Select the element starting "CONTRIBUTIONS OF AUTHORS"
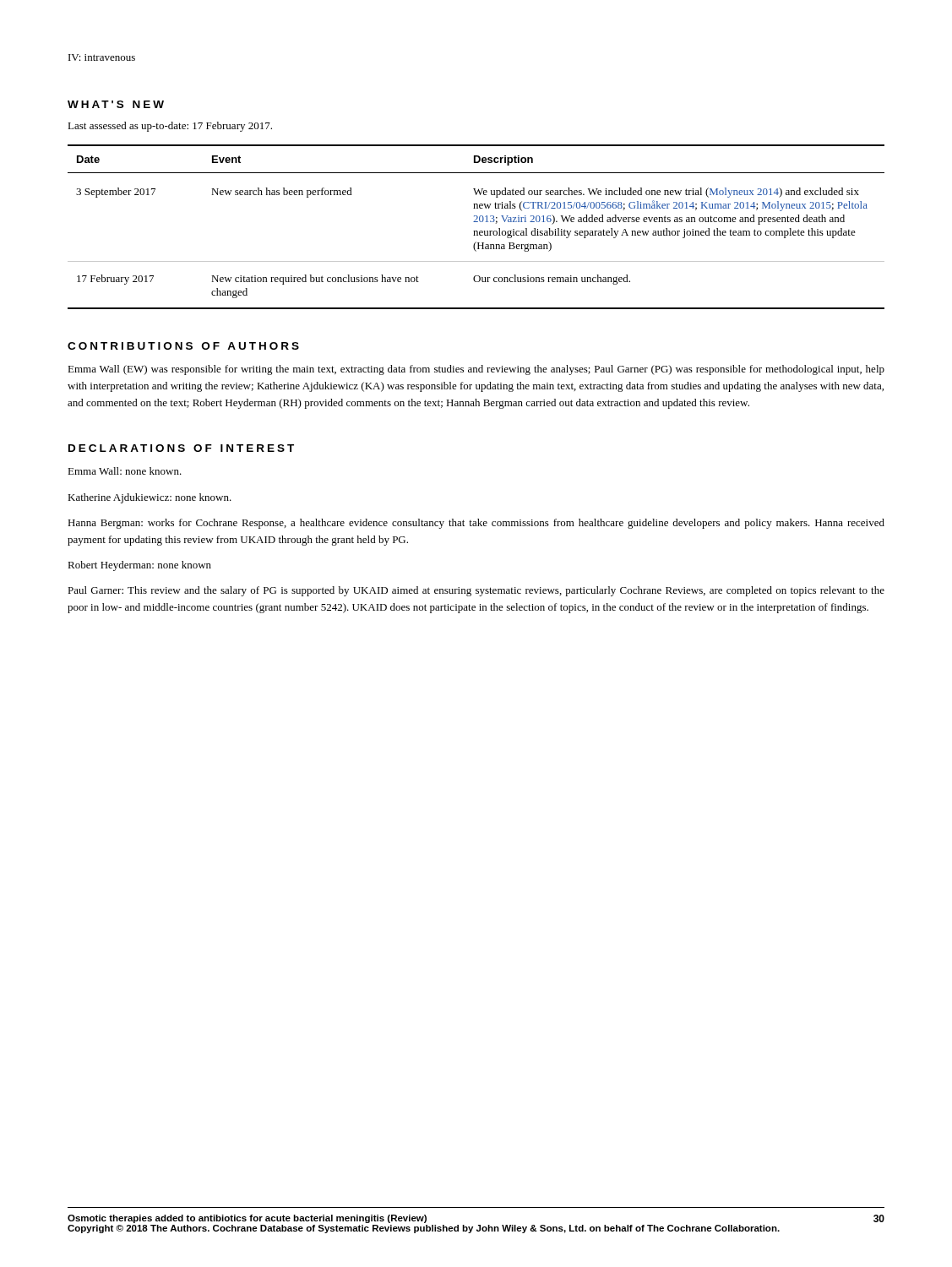Viewport: 952px width, 1267px height. [185, 346]
